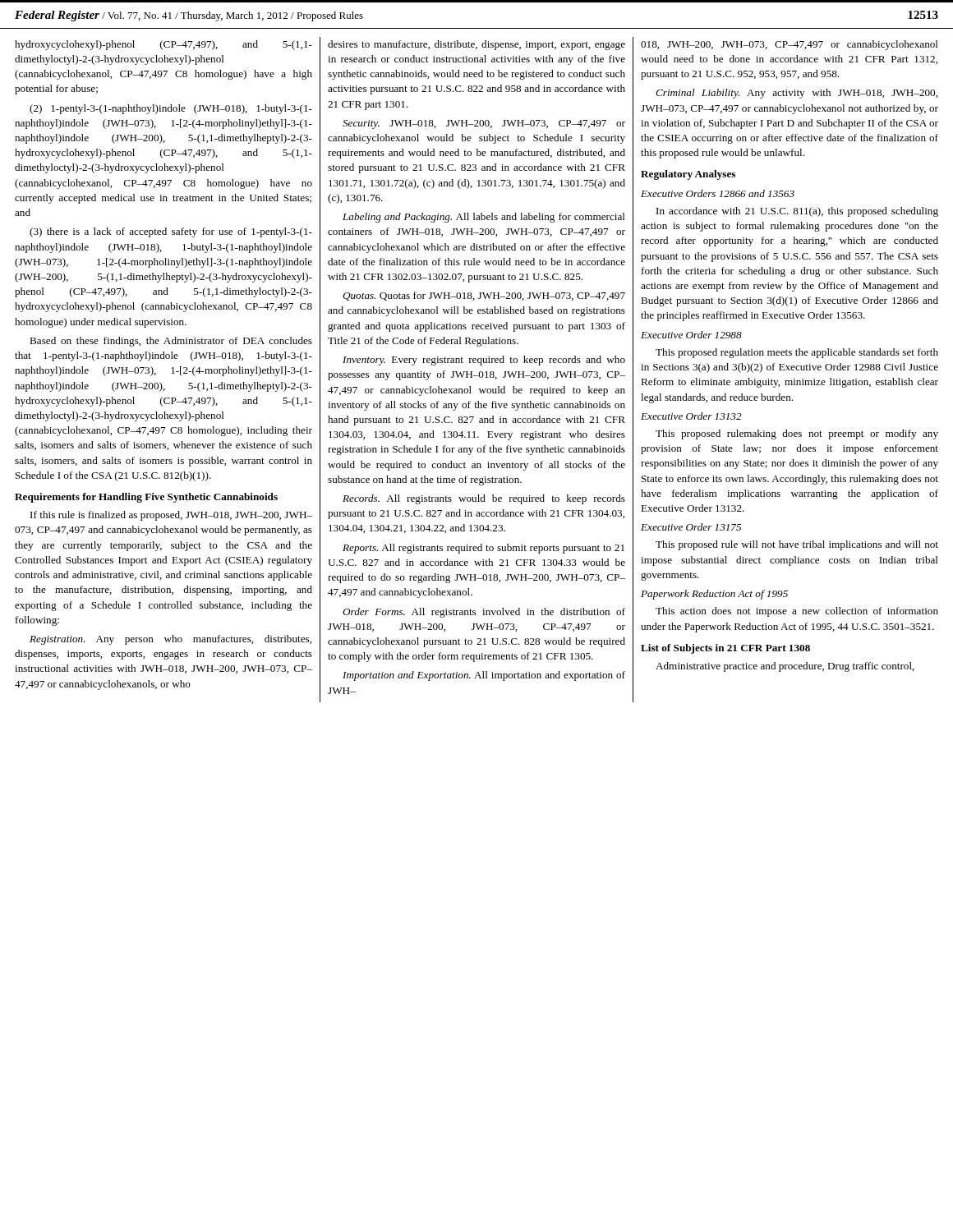The height and width of the screenshot is (1232, 953).
Task: Select the element starting "Criminal Liability. Any activity with JWH–018,"
Action: 790,123
